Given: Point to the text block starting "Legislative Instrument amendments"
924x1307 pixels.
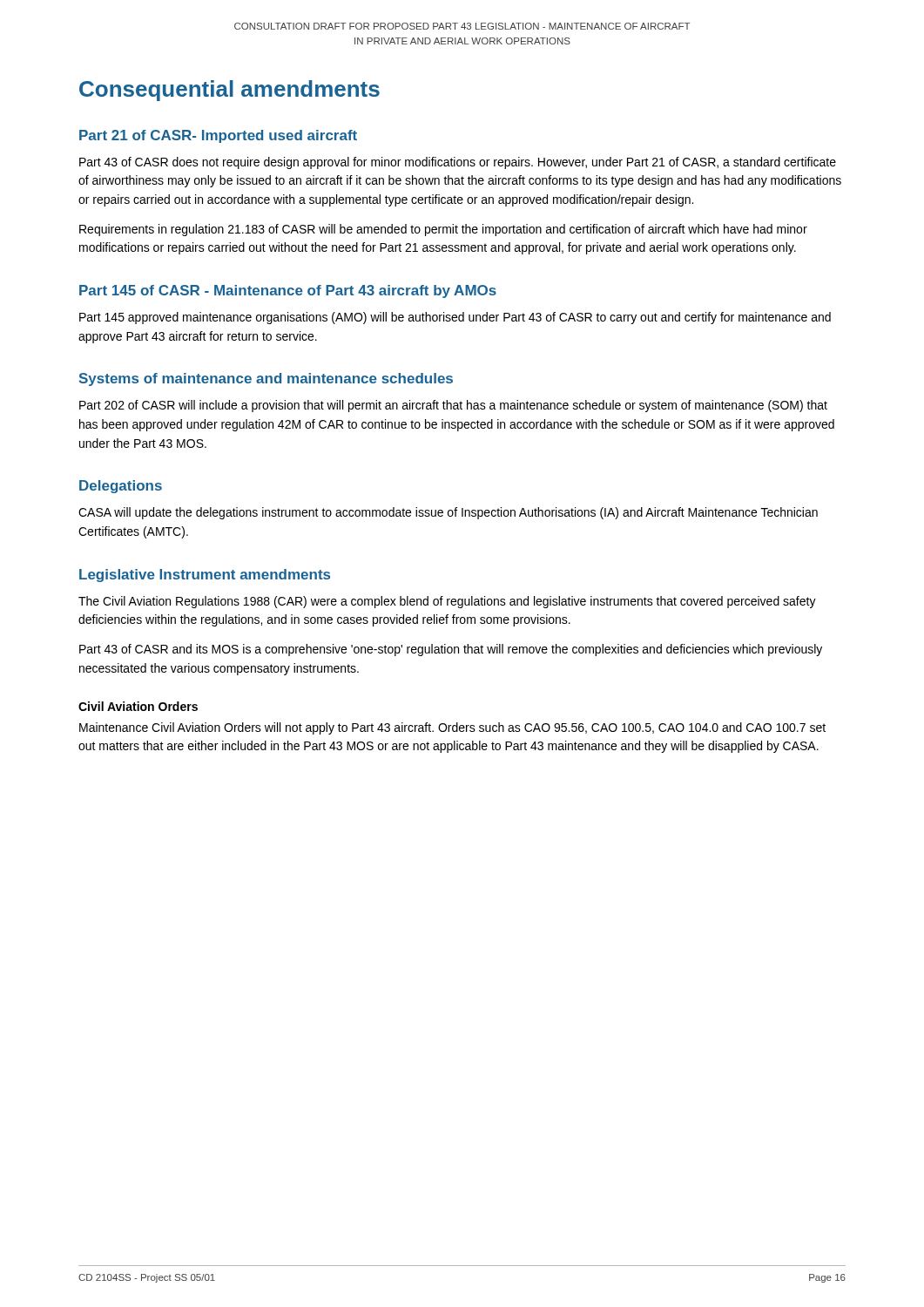Looking at the screenshot, I should click(x=205, y=576).
